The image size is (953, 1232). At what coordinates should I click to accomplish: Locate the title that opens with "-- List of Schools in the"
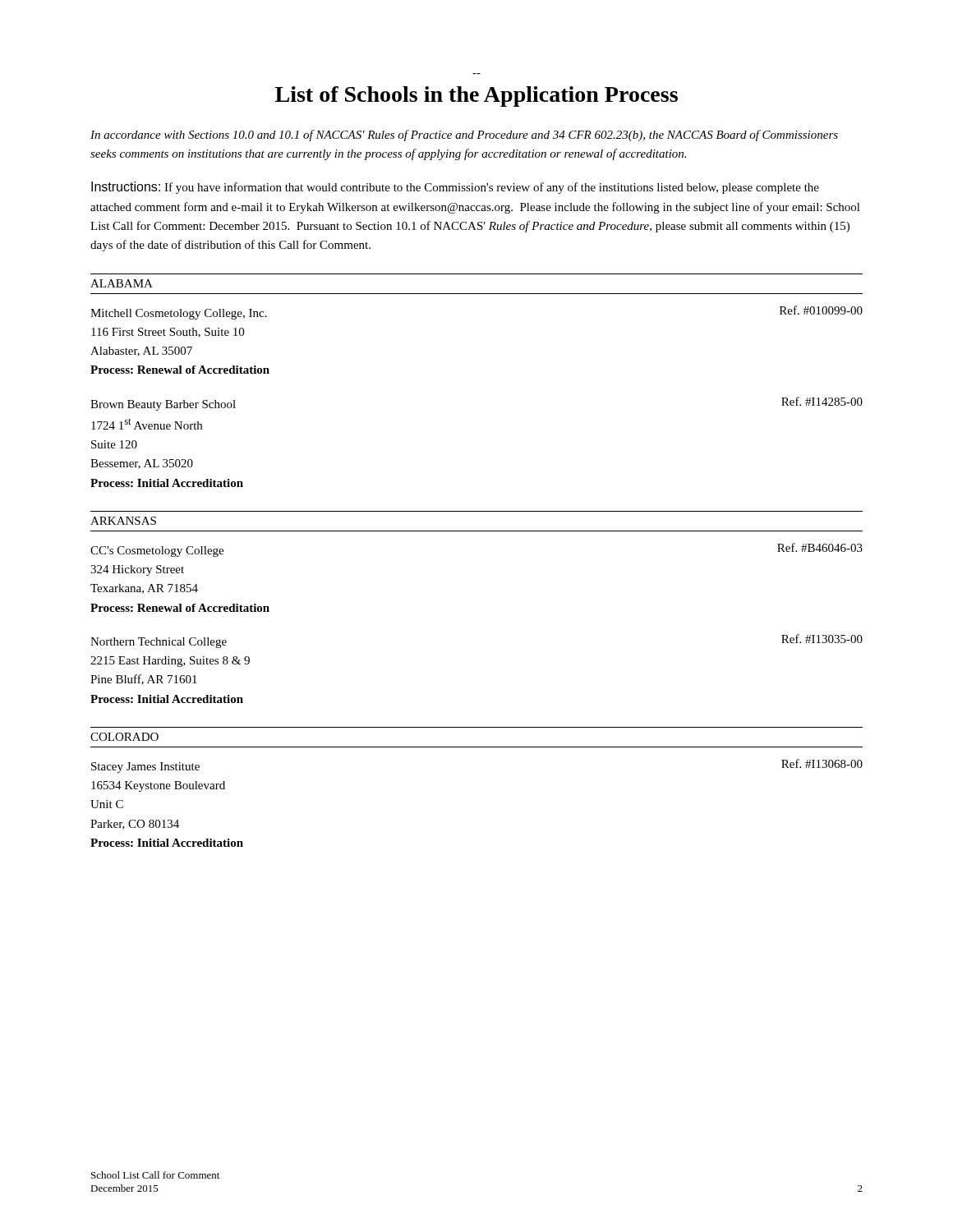[x=476, y=86]
